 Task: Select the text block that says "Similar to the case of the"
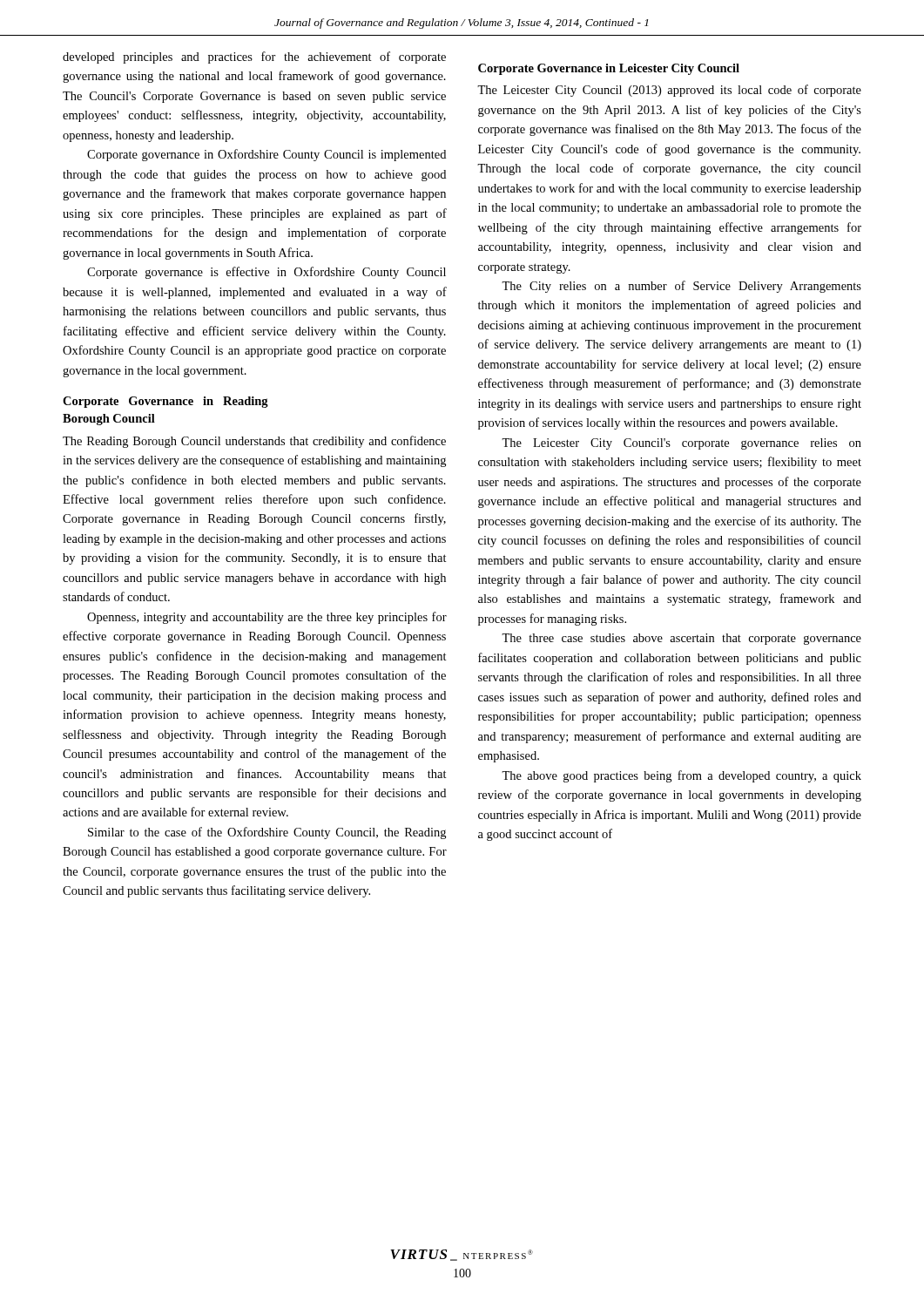click(255, 861)
